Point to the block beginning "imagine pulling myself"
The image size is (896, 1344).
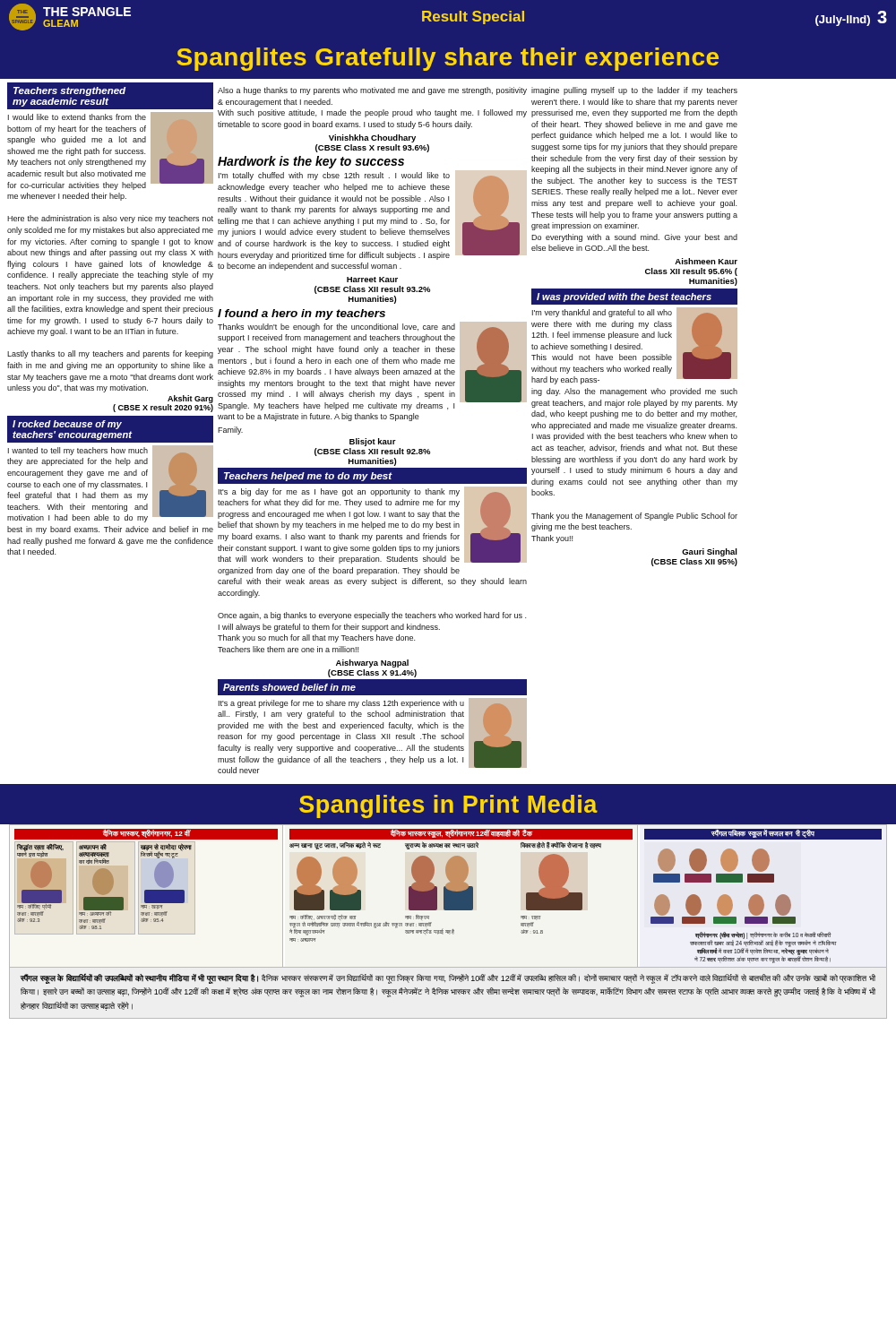(634, 169)
